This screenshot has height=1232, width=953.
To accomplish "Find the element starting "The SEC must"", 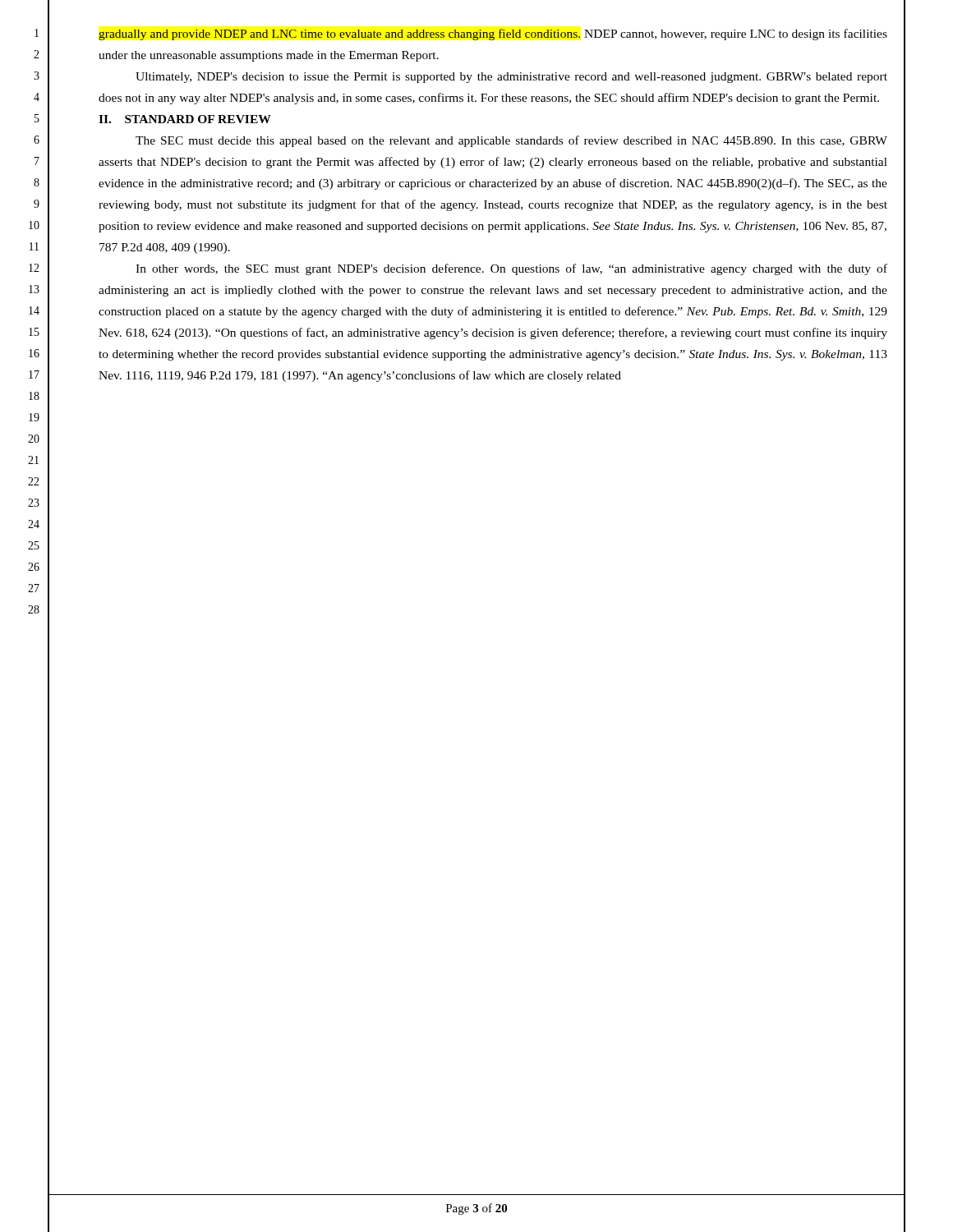I will point(493,193).
